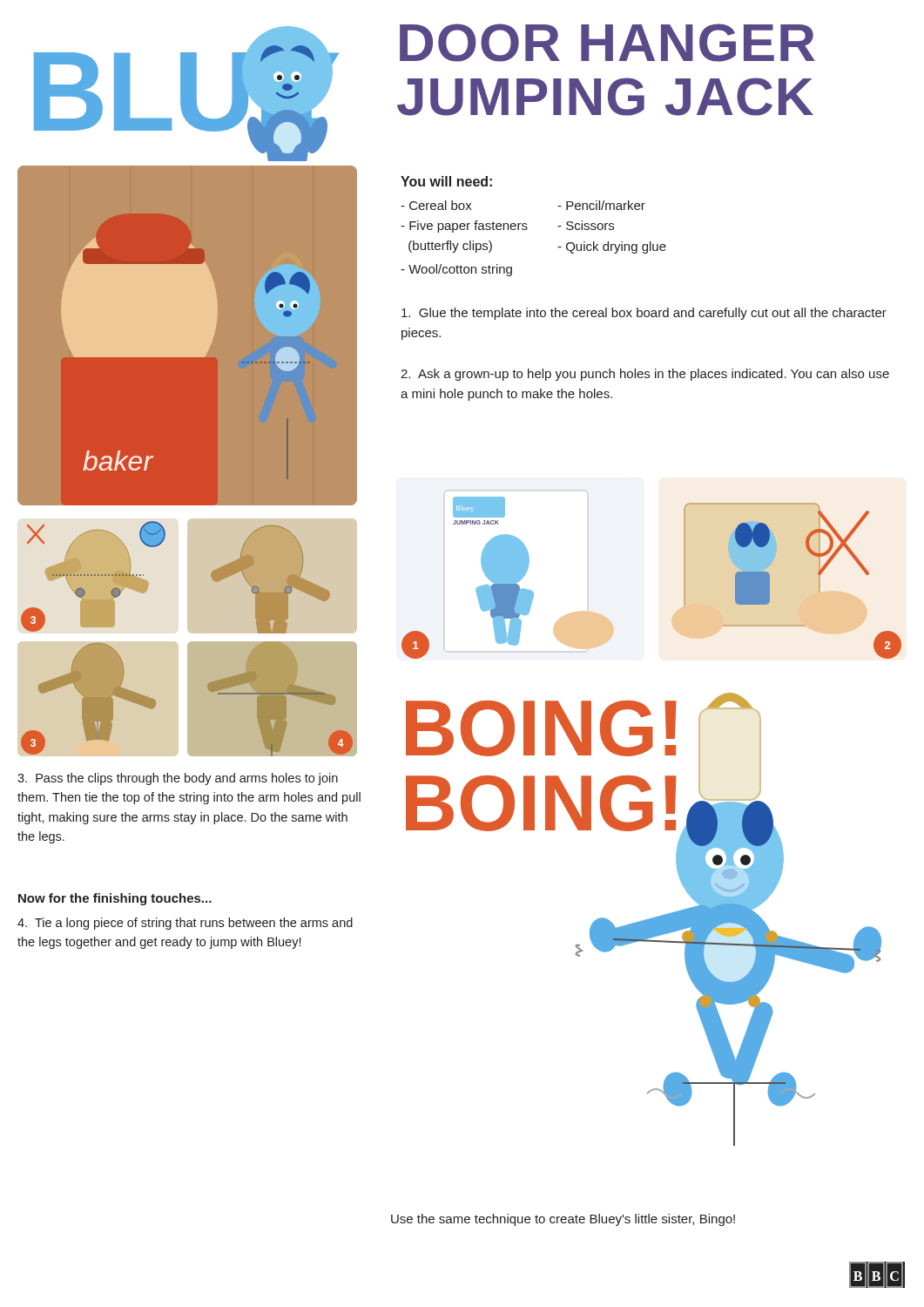The height and width of the screenshot is (1307, 924).
Task: Click on the element starting "2. Ask a grown-up to"
Action: coord(645,383)
